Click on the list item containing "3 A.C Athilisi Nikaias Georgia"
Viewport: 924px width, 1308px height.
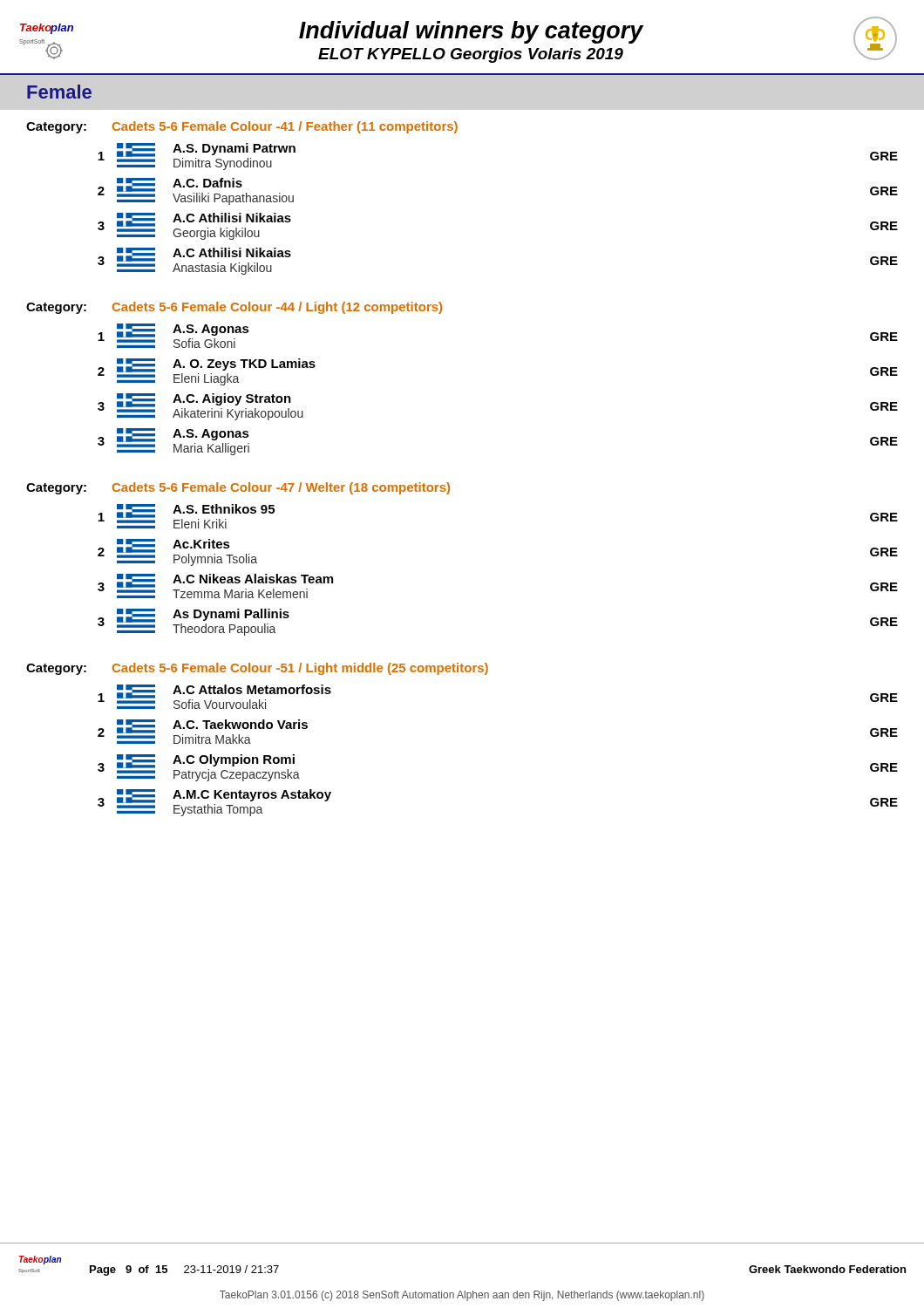183,222
